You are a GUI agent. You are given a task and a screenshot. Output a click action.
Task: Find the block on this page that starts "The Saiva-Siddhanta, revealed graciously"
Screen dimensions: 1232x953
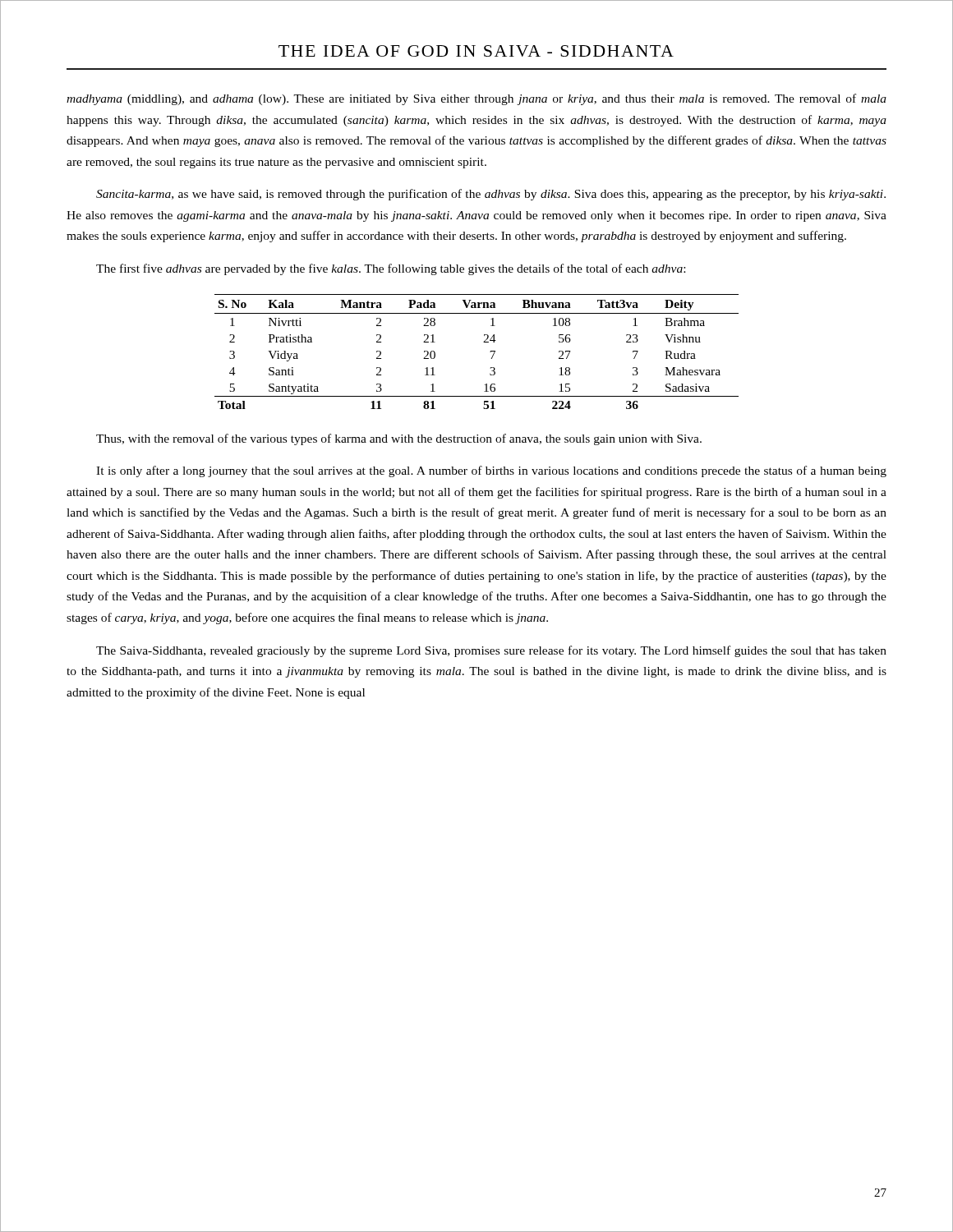(x=476, y=671)
